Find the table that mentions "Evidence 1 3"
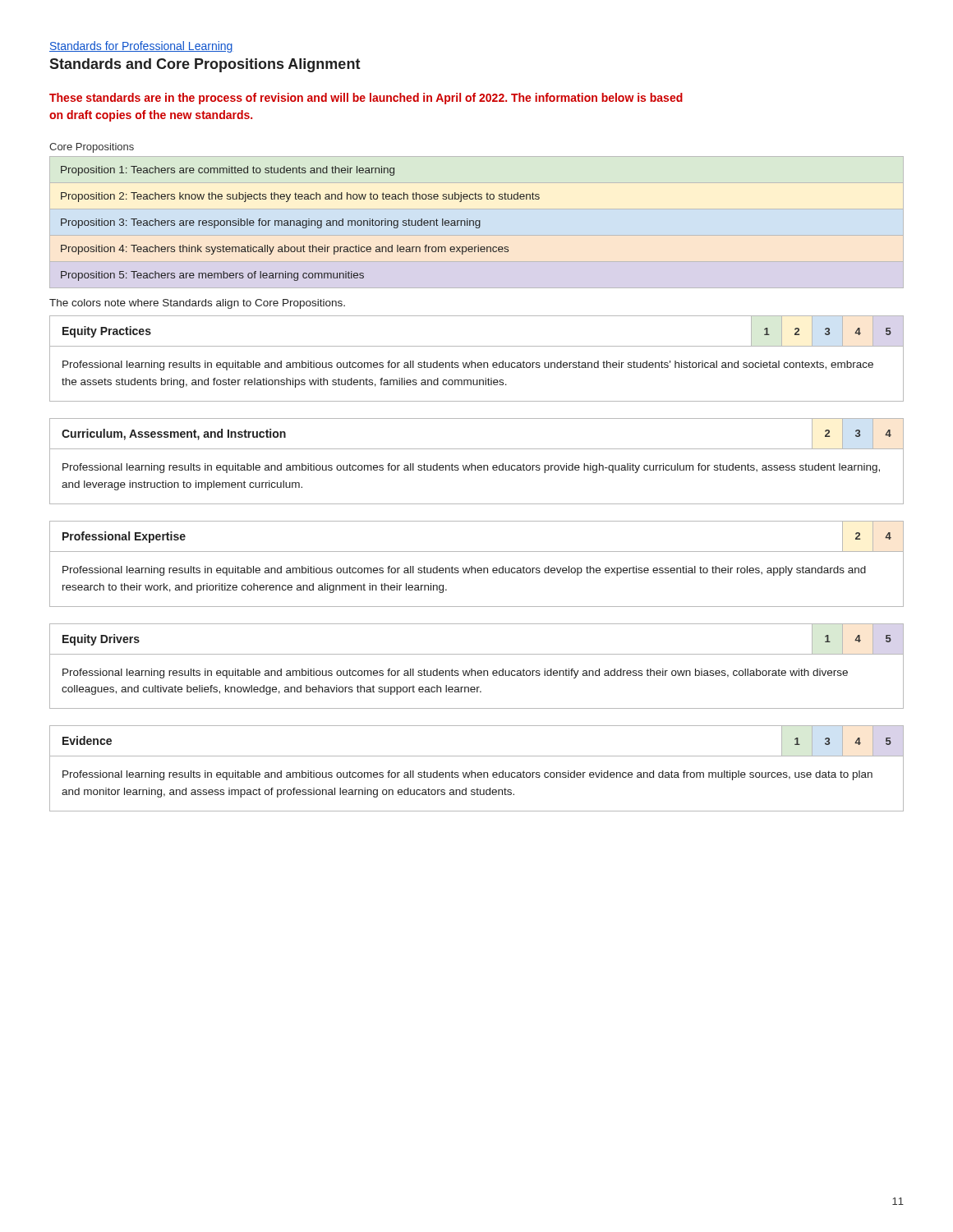The width and height of the screenshot is (953, 1232). pos(476,769)
